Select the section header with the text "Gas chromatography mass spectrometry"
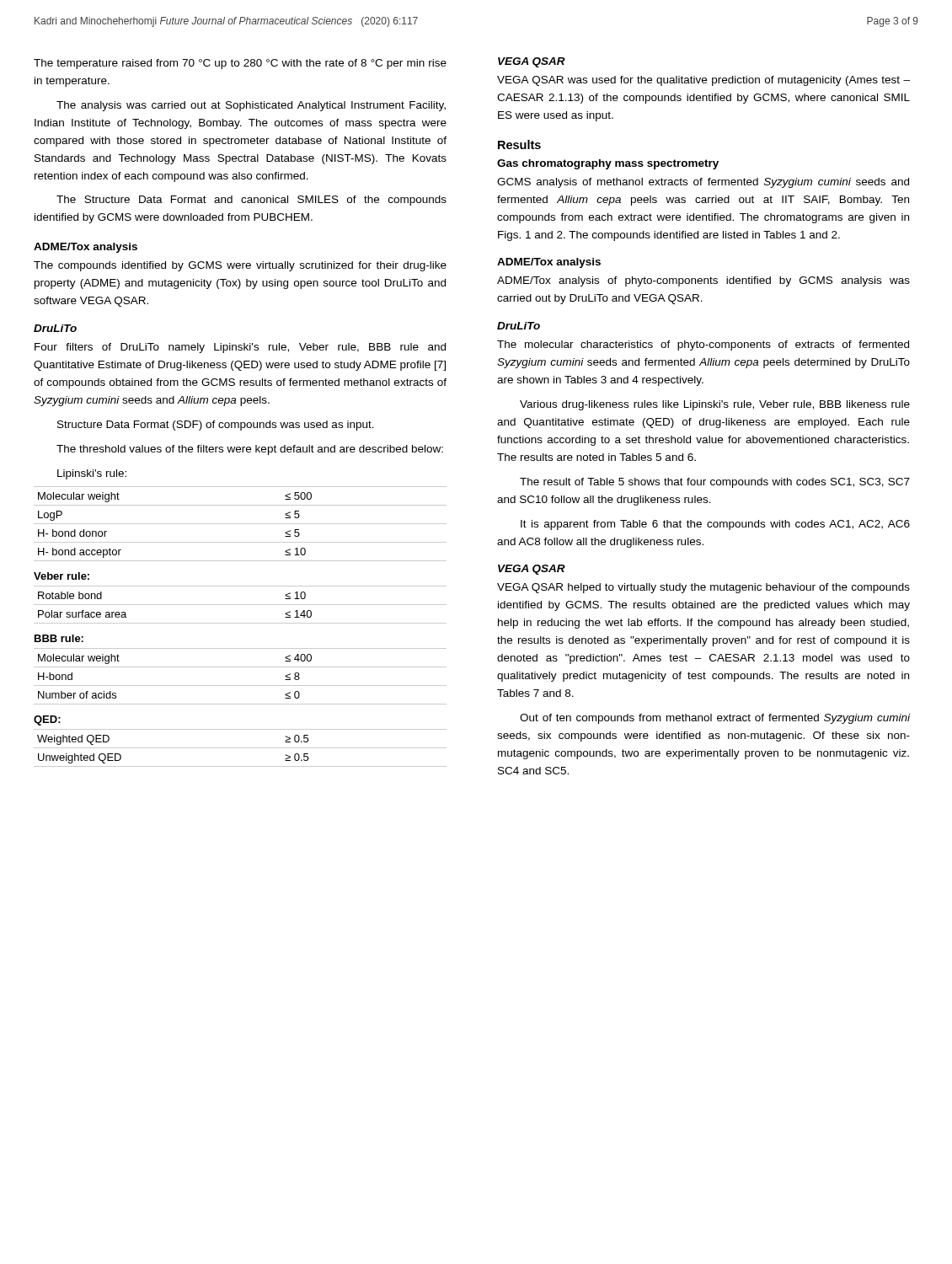Image resolution: width=952 pixels, height=1264 pixels. (x=608, y=163)
